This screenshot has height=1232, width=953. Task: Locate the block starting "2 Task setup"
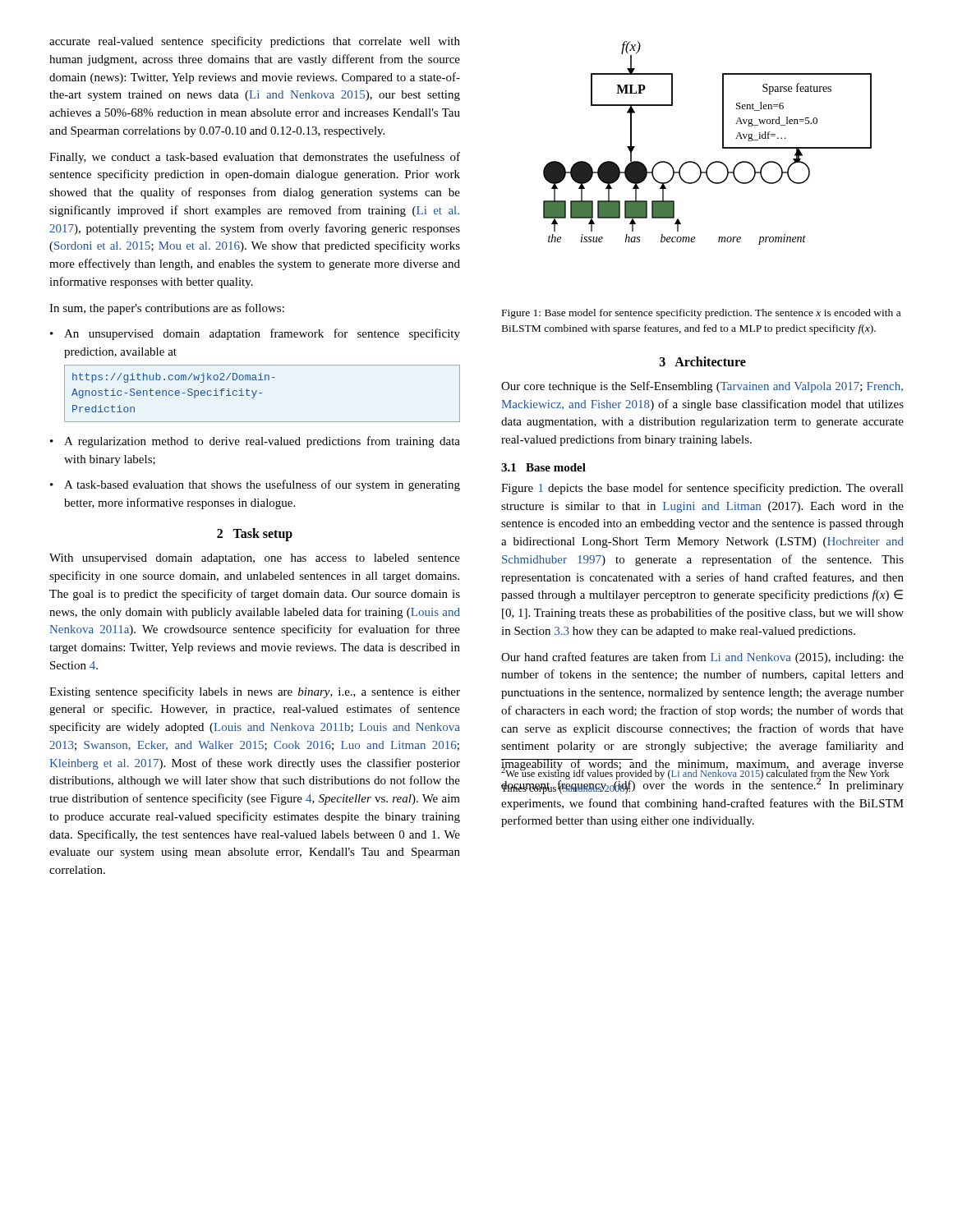coord(255,534)
